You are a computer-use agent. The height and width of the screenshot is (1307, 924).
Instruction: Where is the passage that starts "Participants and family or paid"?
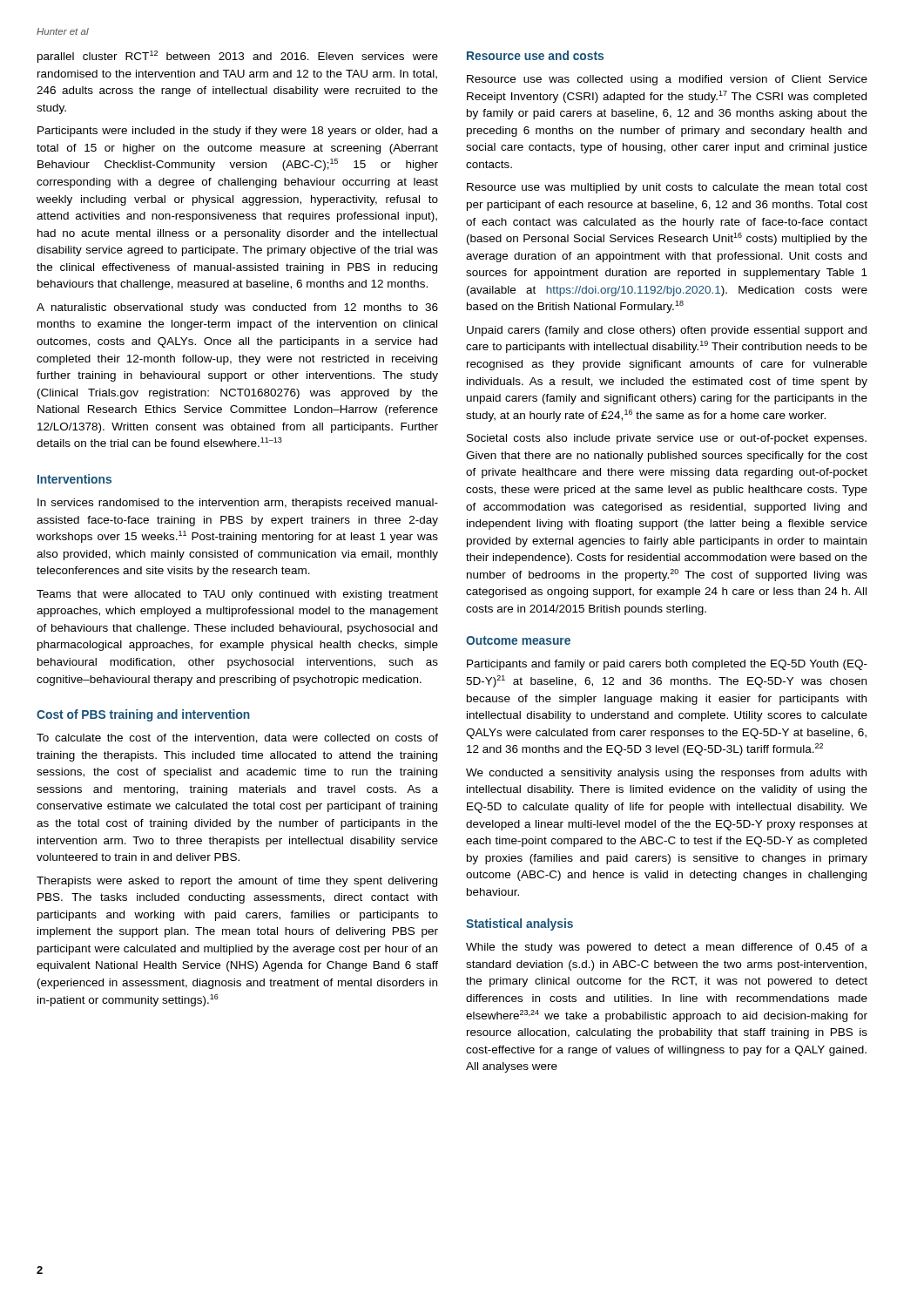tap(667, 707)
